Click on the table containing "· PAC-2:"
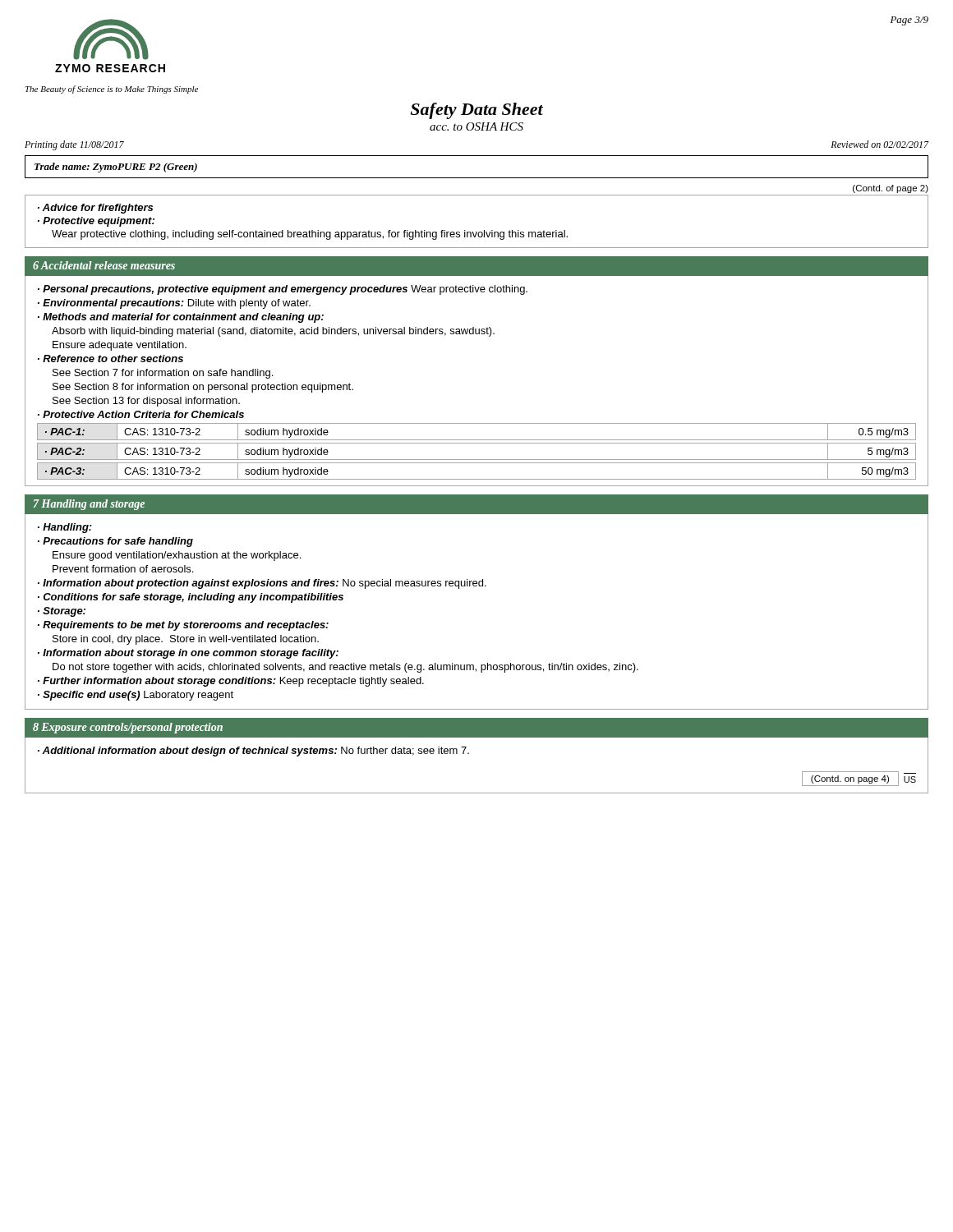 pos(476,451)
